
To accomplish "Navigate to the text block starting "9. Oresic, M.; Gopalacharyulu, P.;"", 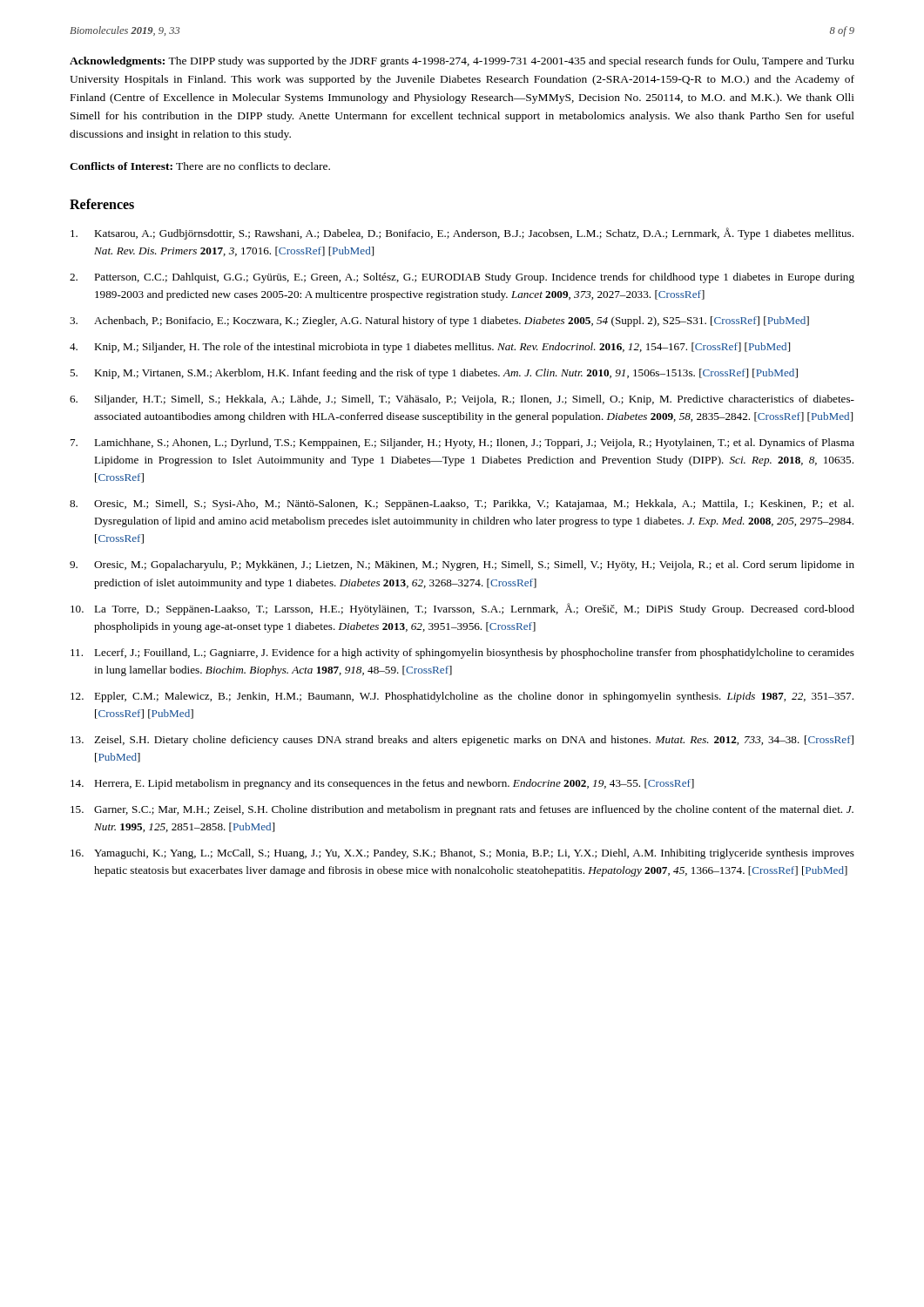I will tap(462, 574).
